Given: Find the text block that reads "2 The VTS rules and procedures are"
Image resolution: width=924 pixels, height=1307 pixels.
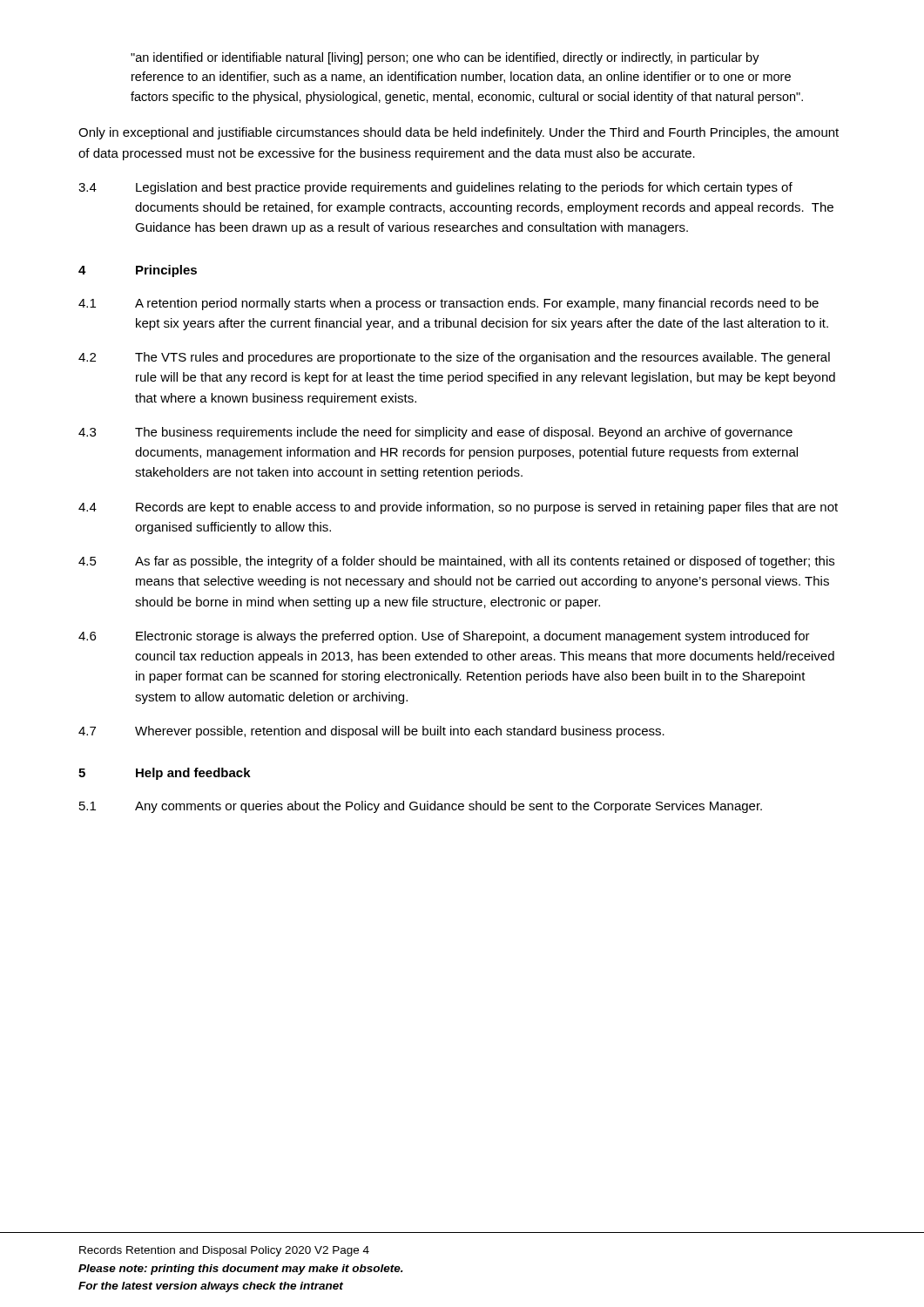Looking at the screenshot, I should [462, 377].
